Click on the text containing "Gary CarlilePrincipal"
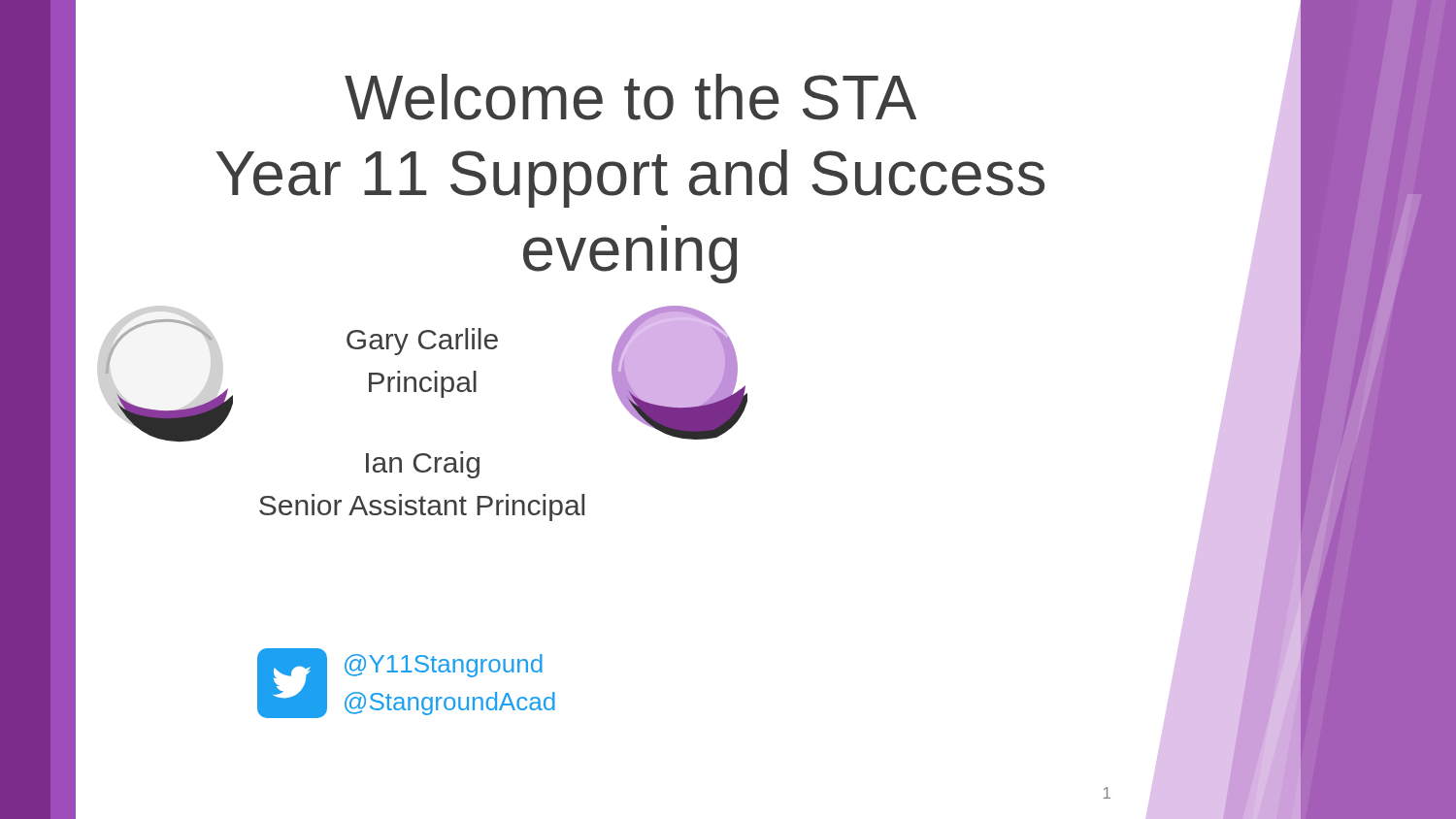 (422, 360)
